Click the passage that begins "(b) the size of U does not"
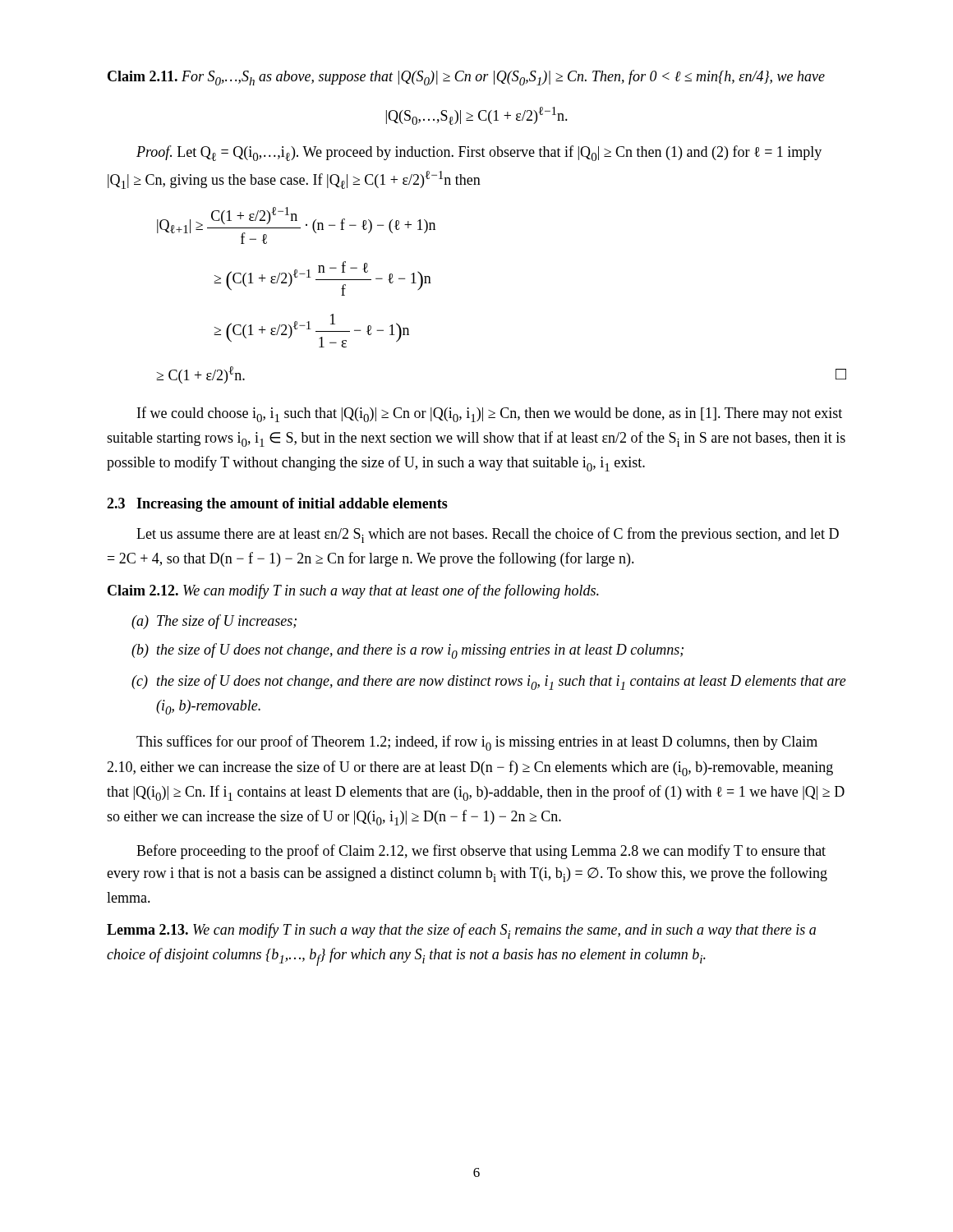This screenshot has width=953, height=1232. [x=489, y=651]
